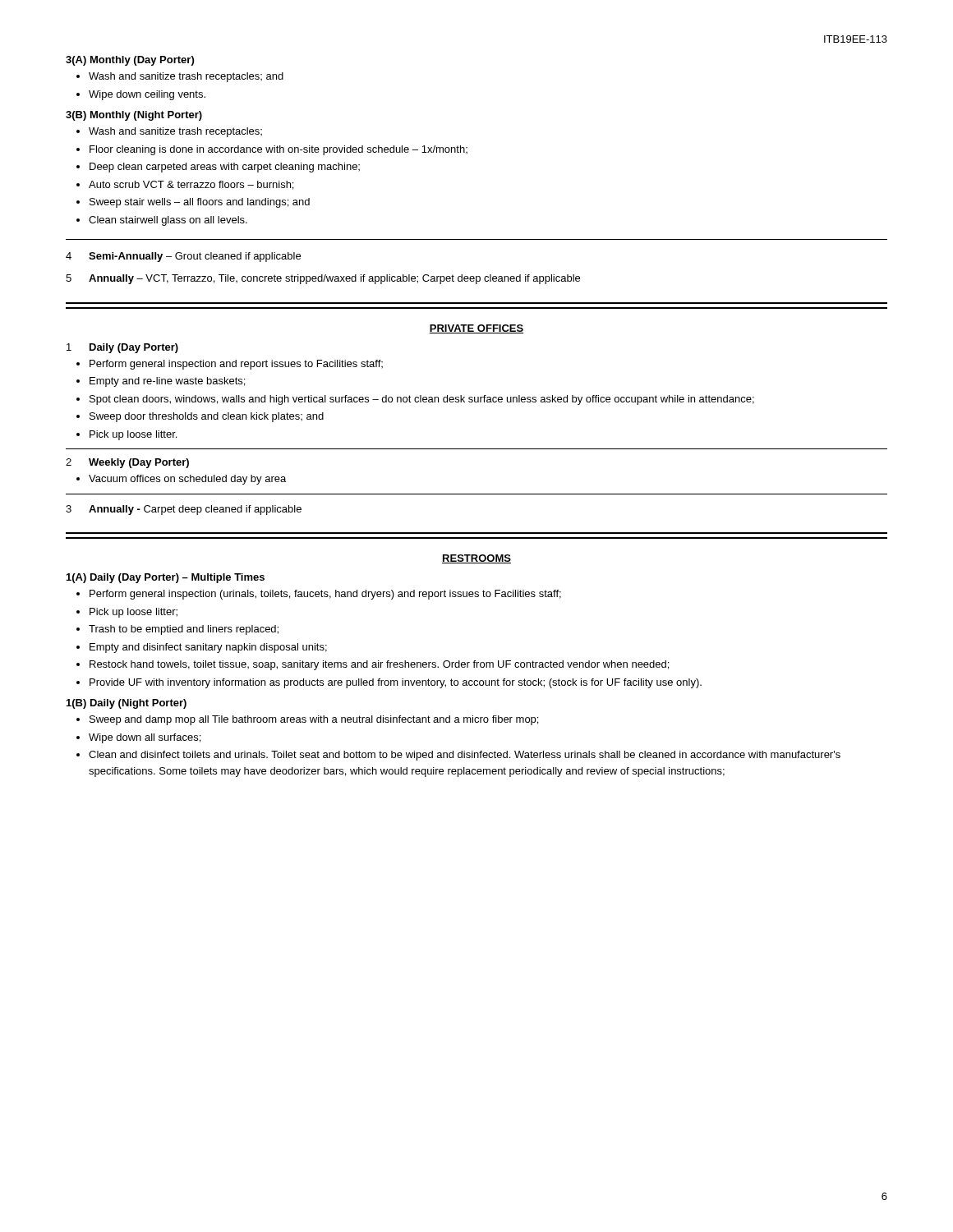Locate the text starting "Wipe down ceiling vents."
Viewport: 953px width, 1232px height.
click(x=147, y=94)
